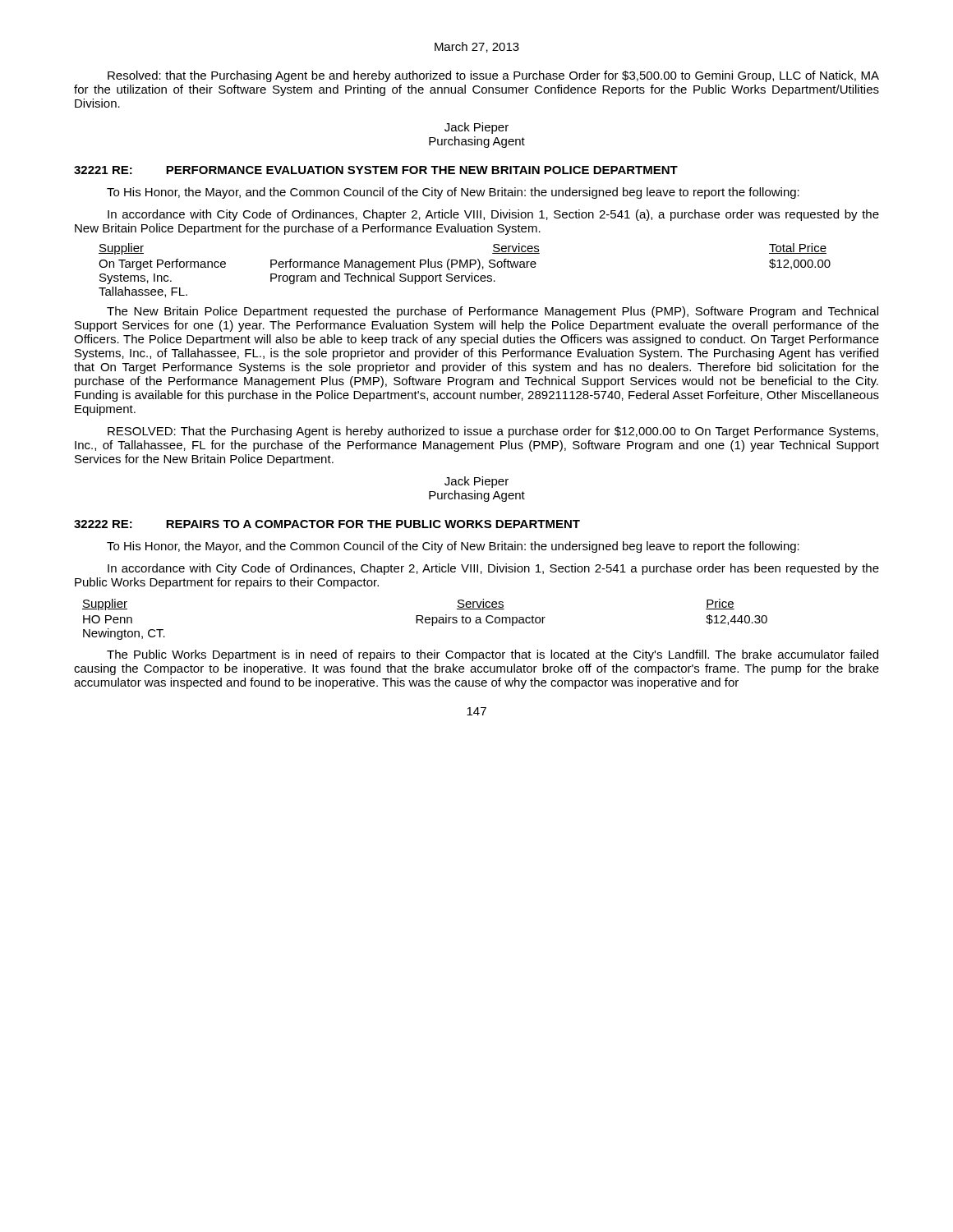This screenshot has height=1232, width=953.
Task: Select the table that reads "Total Price"
Action: 476,269
